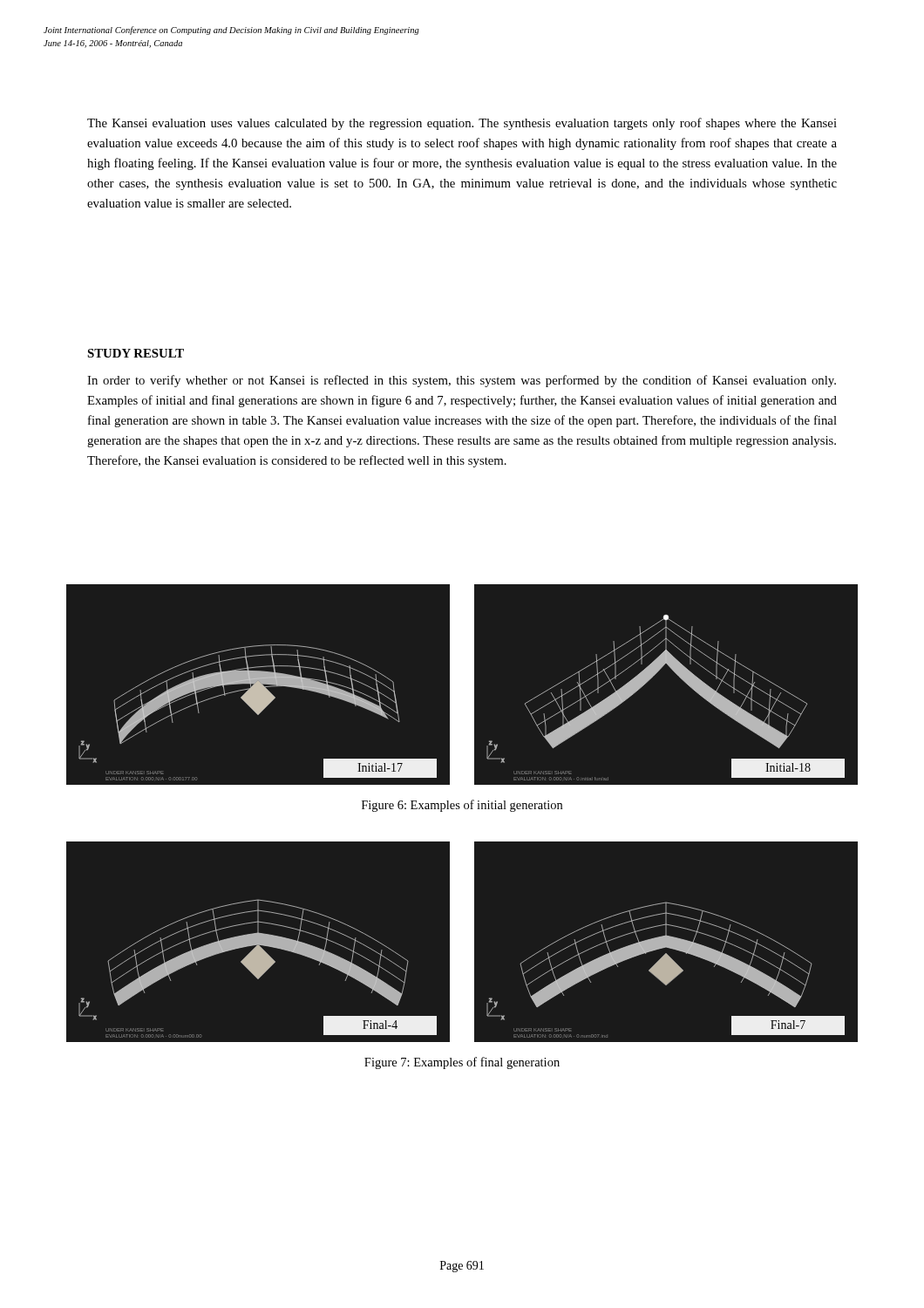Find the region starting "Figure 7: Examples of final generation"
The width and height of the screenshot is (924, 1308).
pos(462,1062)
